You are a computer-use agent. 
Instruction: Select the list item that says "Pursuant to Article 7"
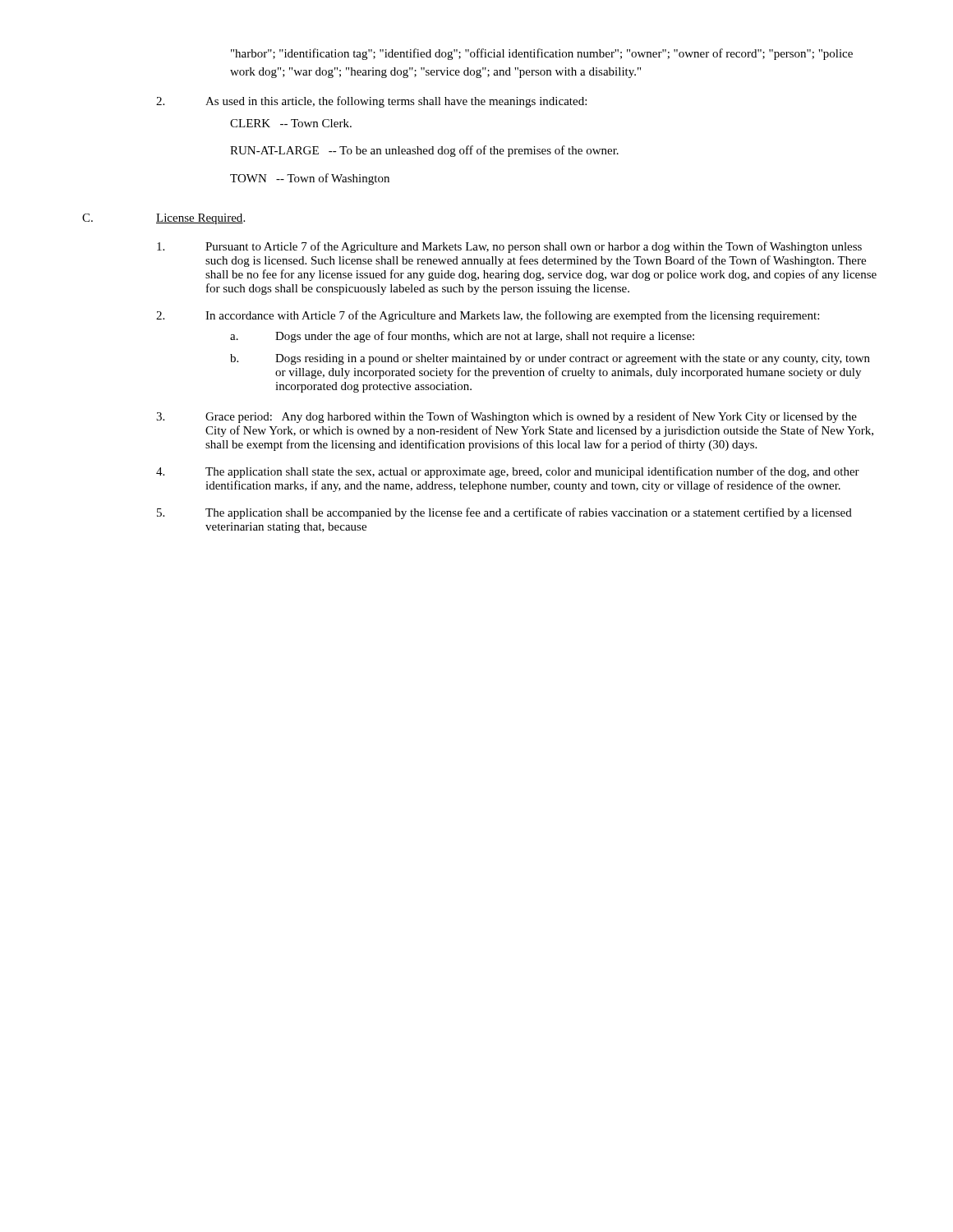[518, 268]
